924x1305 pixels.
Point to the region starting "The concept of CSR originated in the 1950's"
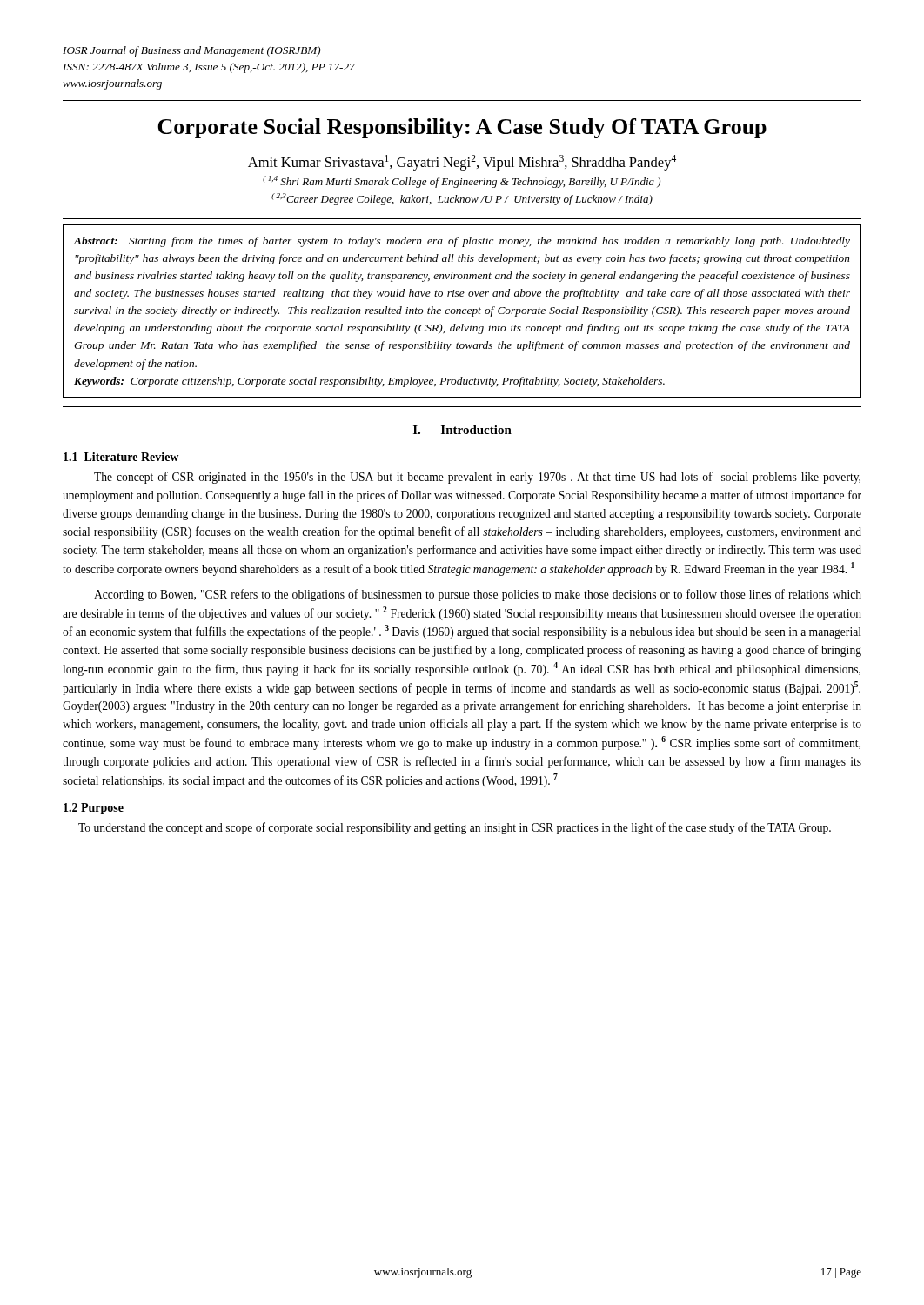pos(462,523)
